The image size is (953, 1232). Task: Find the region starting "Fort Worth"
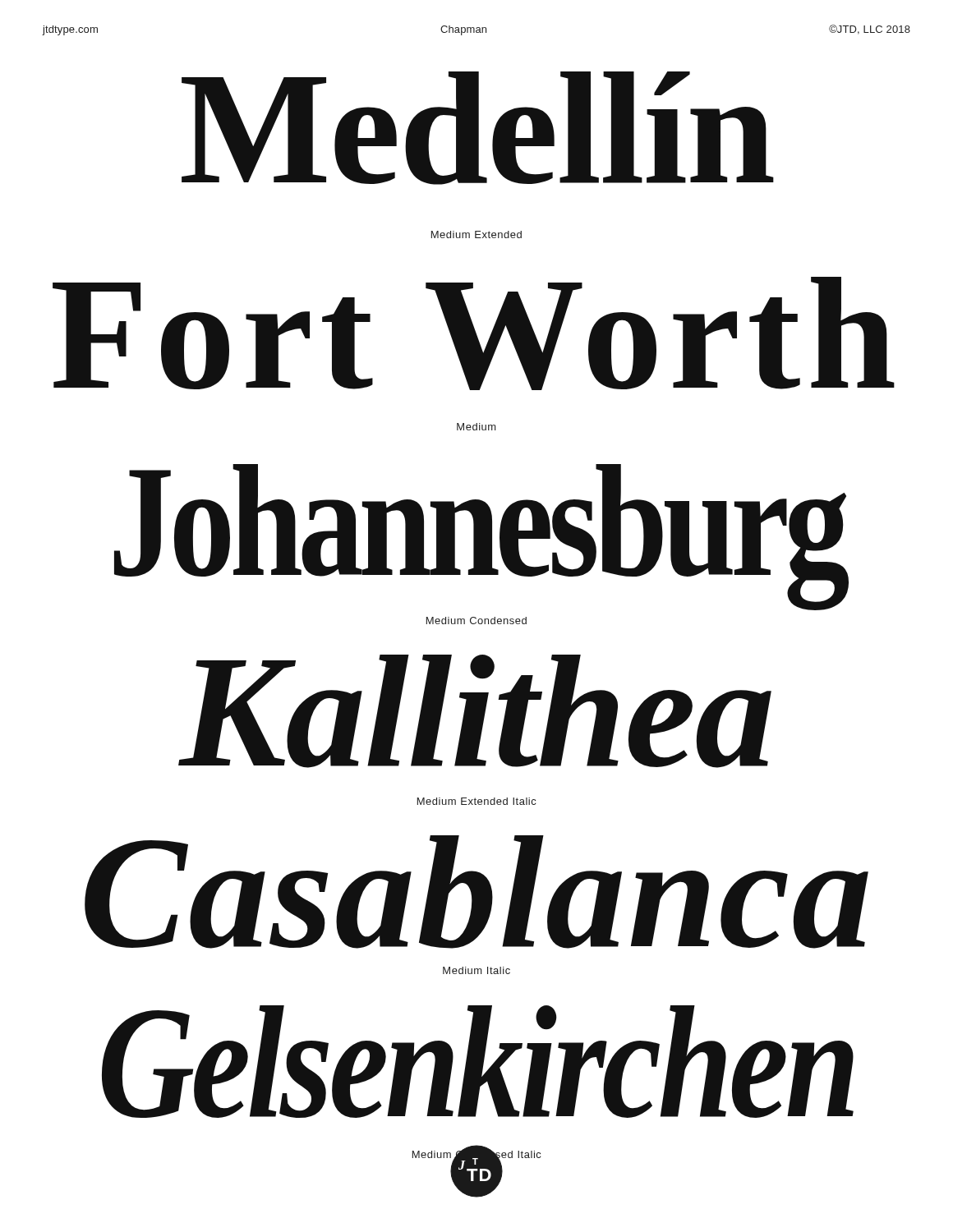pyautogui.click(x=476, y=333)
